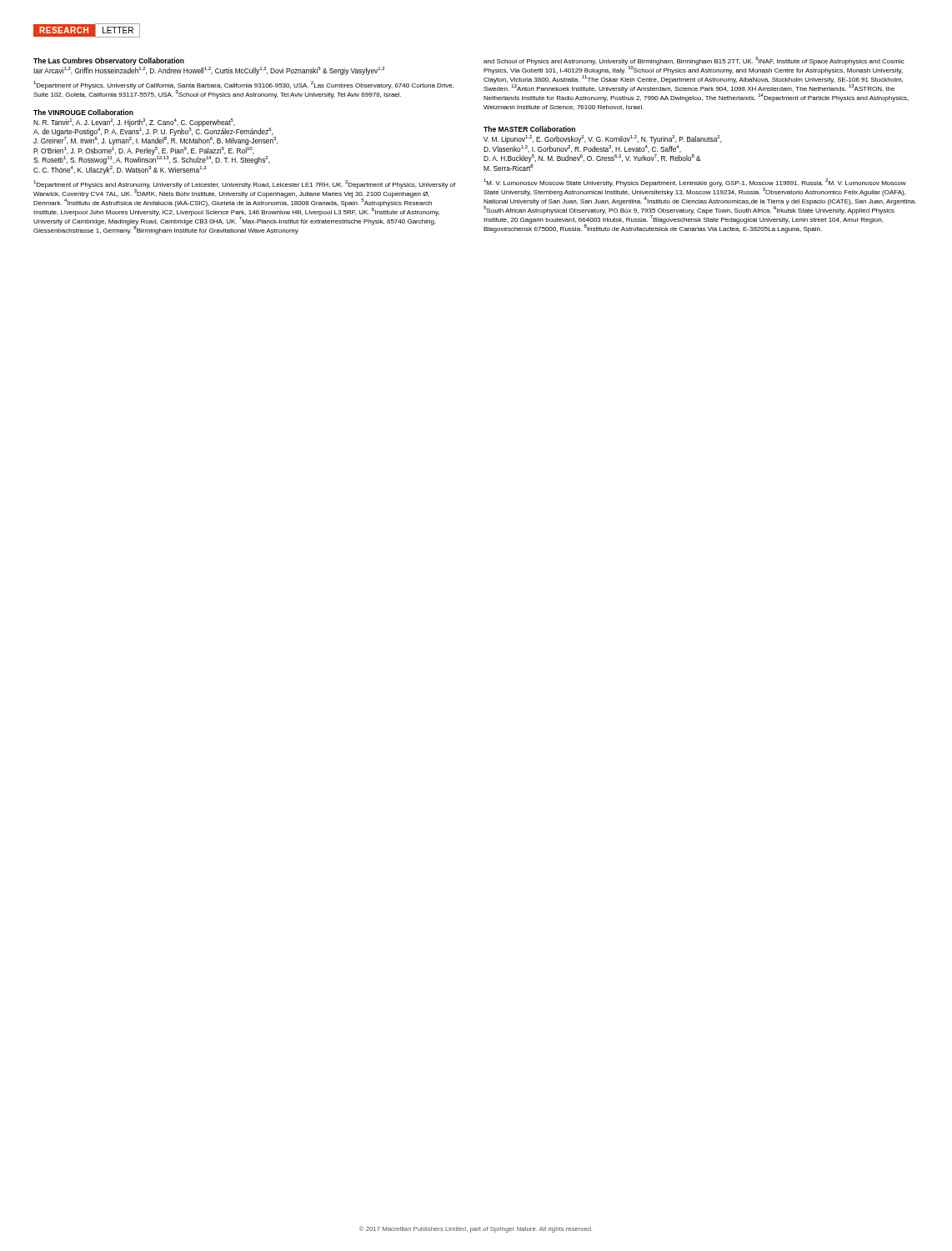Select the element starting "Iair Arcavi1,2, Griffin"
Viewport: 952px width, 1251px height.
pos(209,71)
